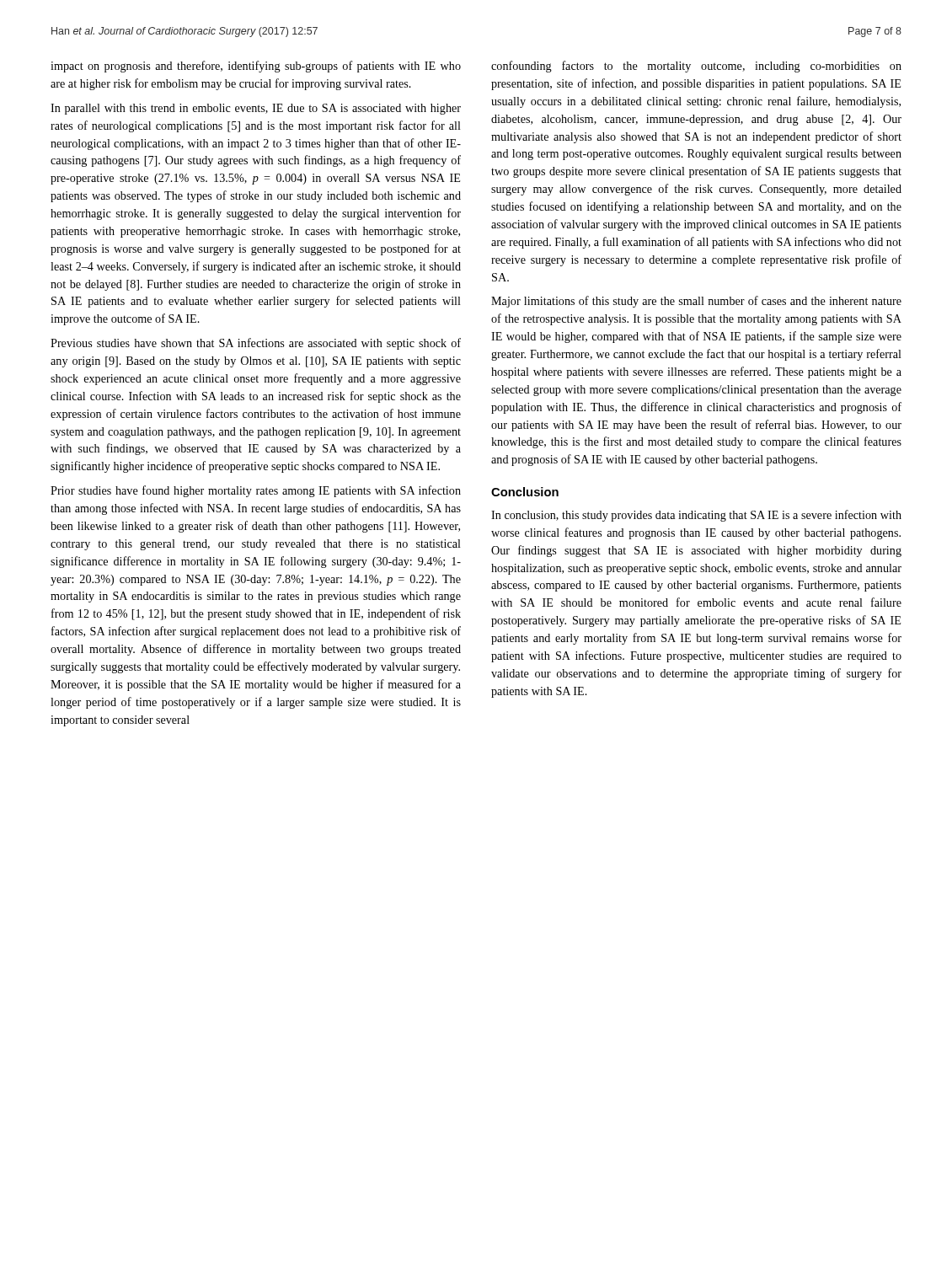Locate the block of text that opens with "impact on prognosis and therefore, identifying sub-groups"

(256, 393)
